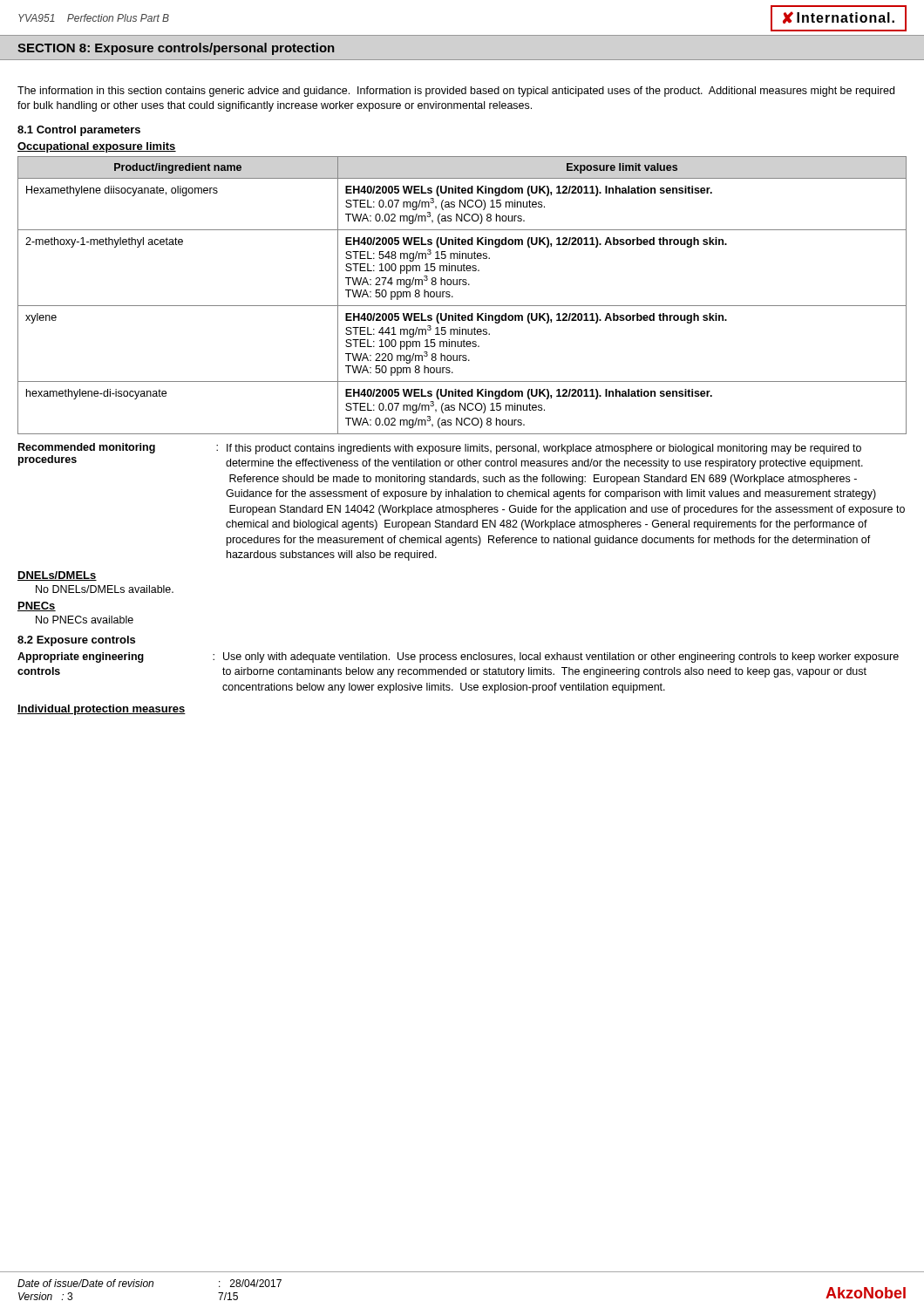The image size is (924, 1308).
Task: Point to the passage starting "Appropriate engineeringcontrols : Use only with adequate ventilation."
Action: [x=462, y=672]
